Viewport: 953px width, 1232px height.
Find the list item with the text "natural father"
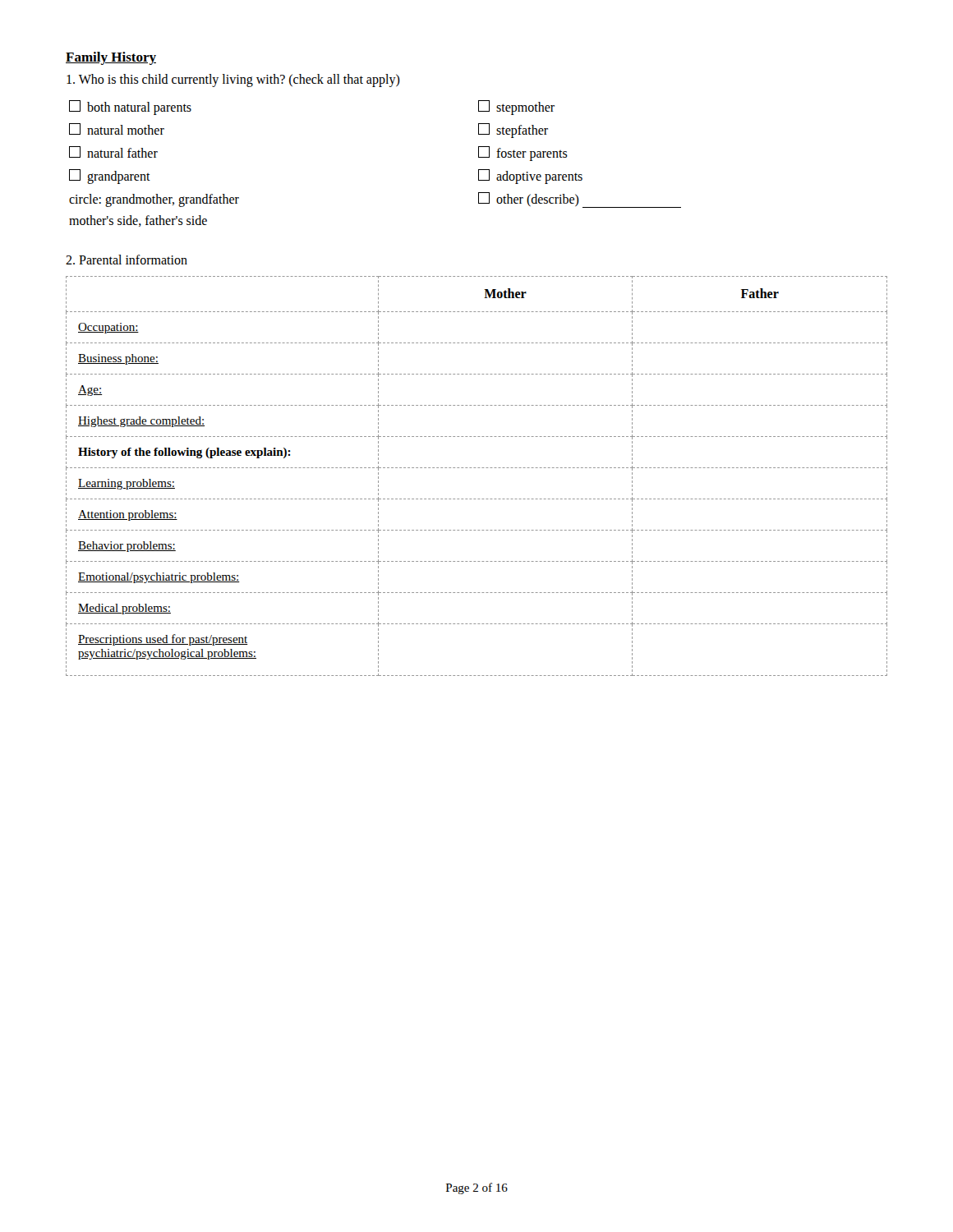[113, 153]
